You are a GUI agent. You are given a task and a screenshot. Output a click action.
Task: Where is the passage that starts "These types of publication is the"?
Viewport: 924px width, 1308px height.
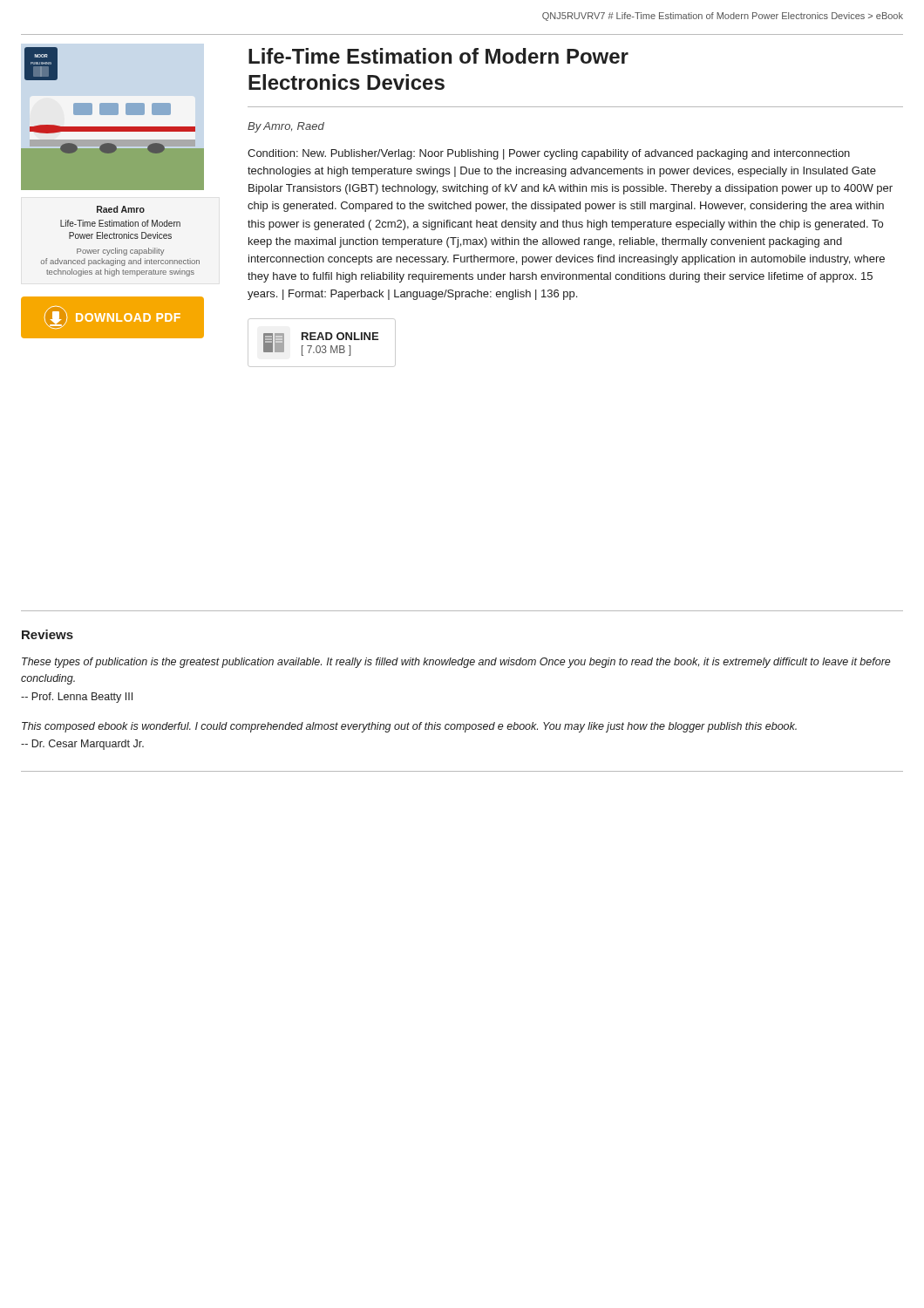tap(456, 670)
